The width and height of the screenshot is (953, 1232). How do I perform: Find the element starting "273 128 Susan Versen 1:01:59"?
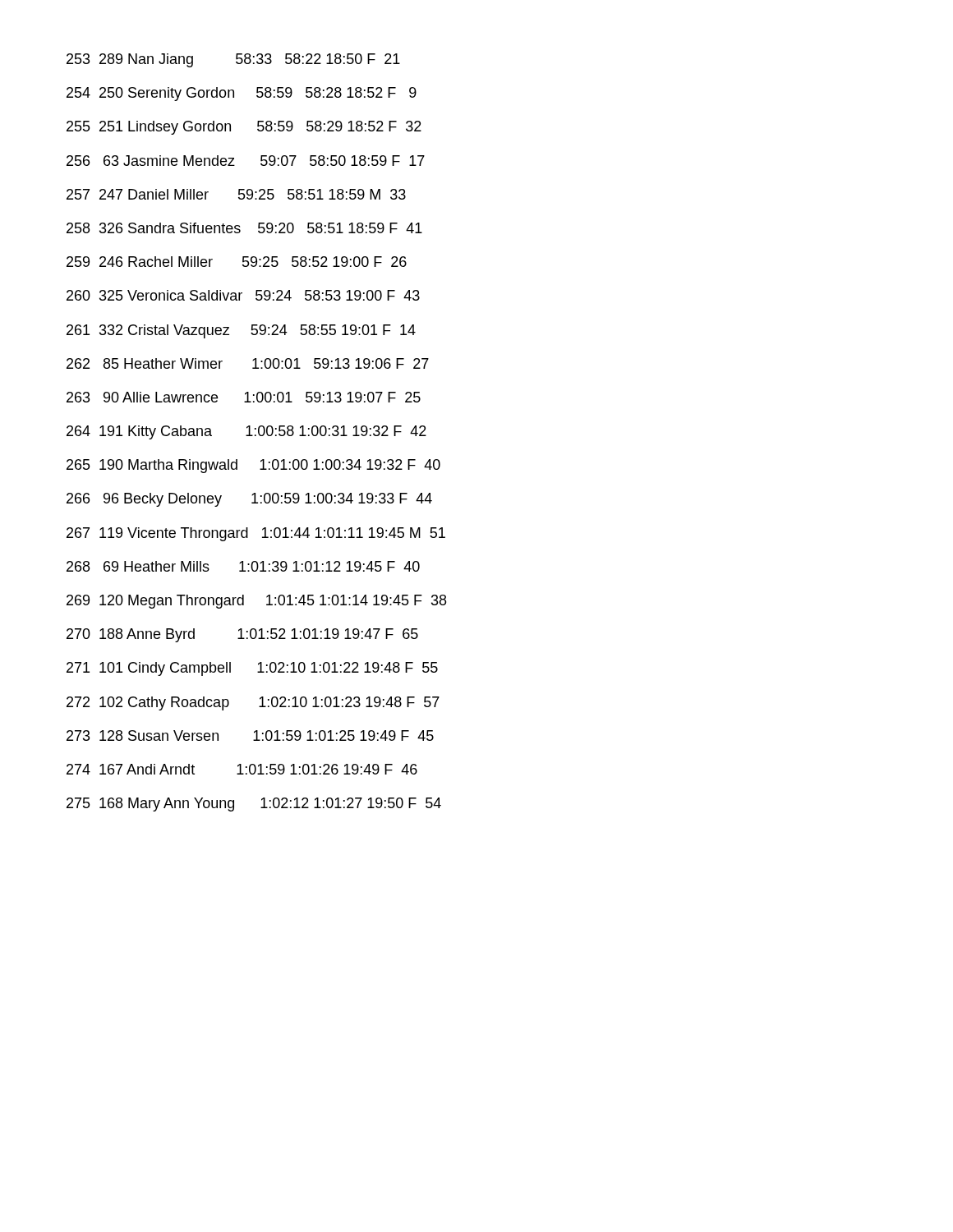coord(250,736)
